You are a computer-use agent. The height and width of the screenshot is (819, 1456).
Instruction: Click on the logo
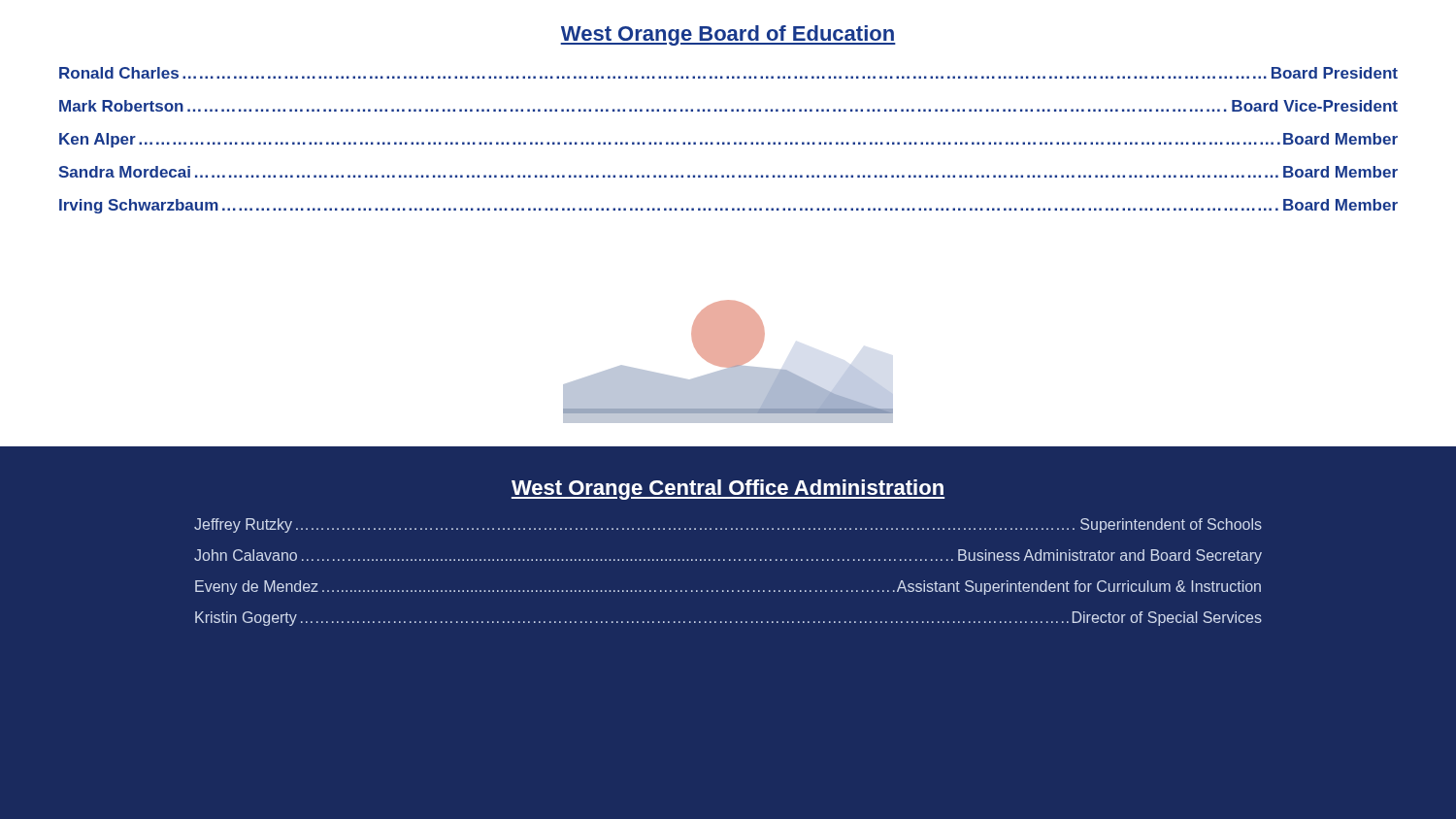pos(728,347)
